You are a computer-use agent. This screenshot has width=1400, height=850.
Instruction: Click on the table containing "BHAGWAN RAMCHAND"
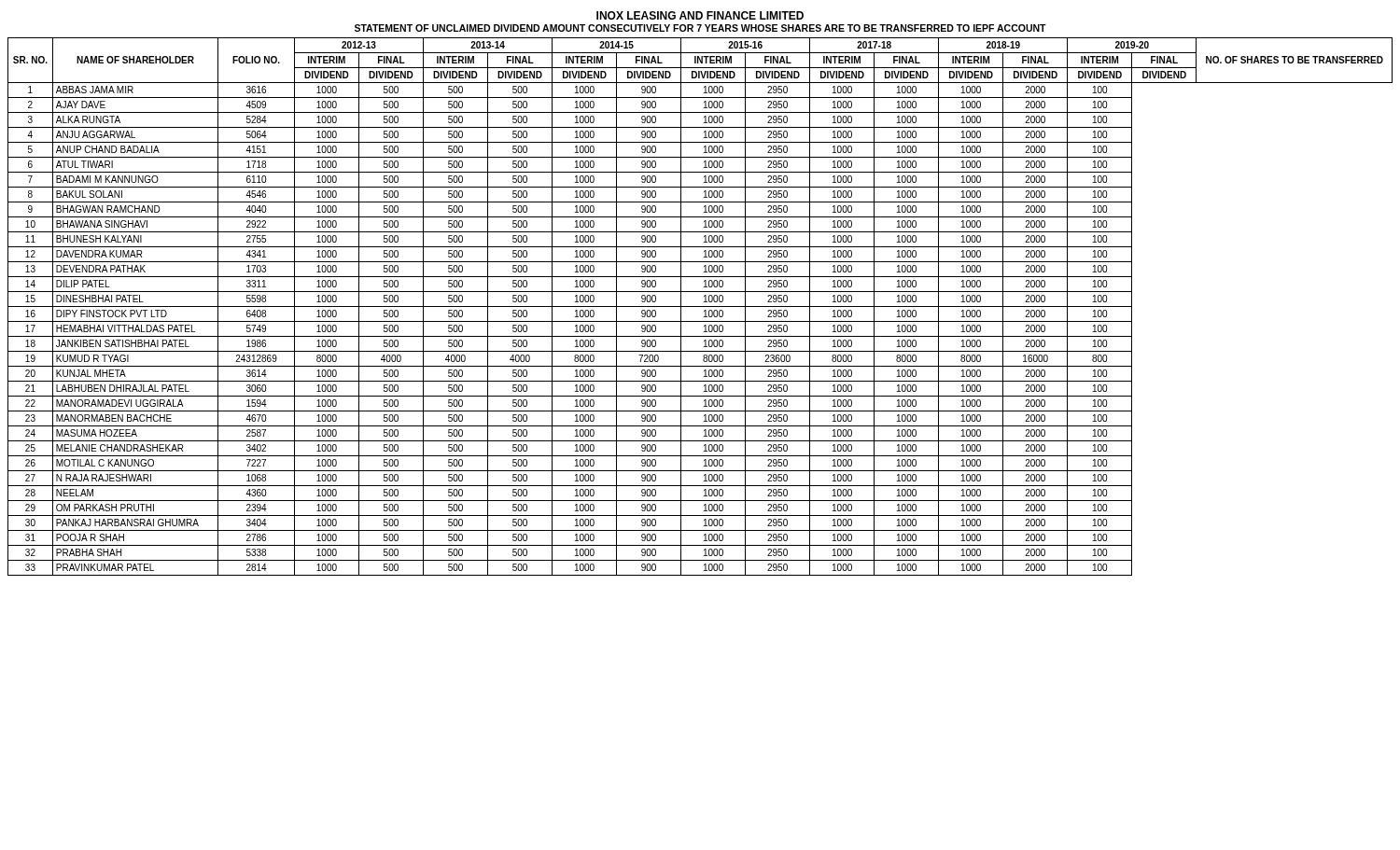700,307
